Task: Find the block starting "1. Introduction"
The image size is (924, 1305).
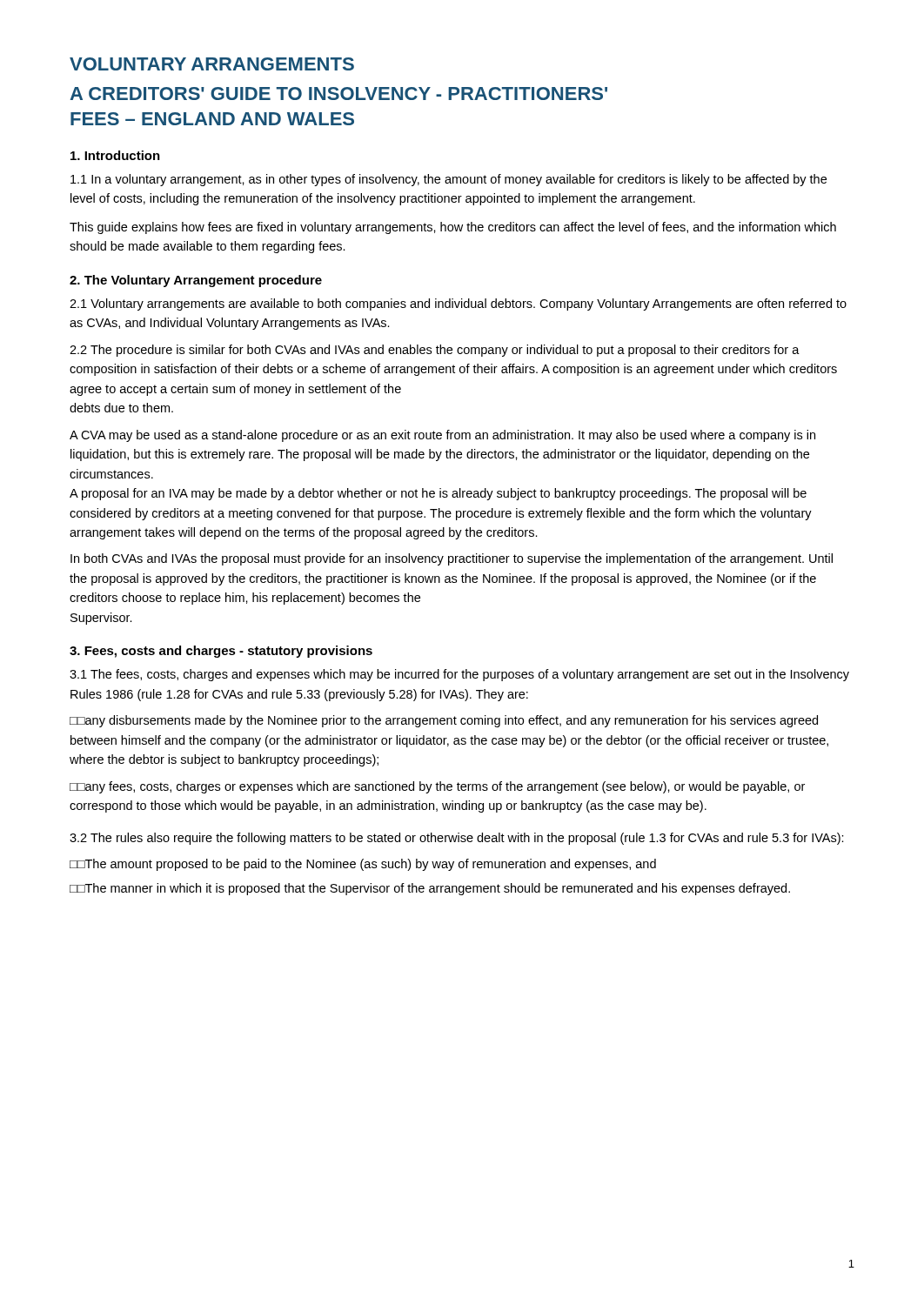Action: [115, 155]
